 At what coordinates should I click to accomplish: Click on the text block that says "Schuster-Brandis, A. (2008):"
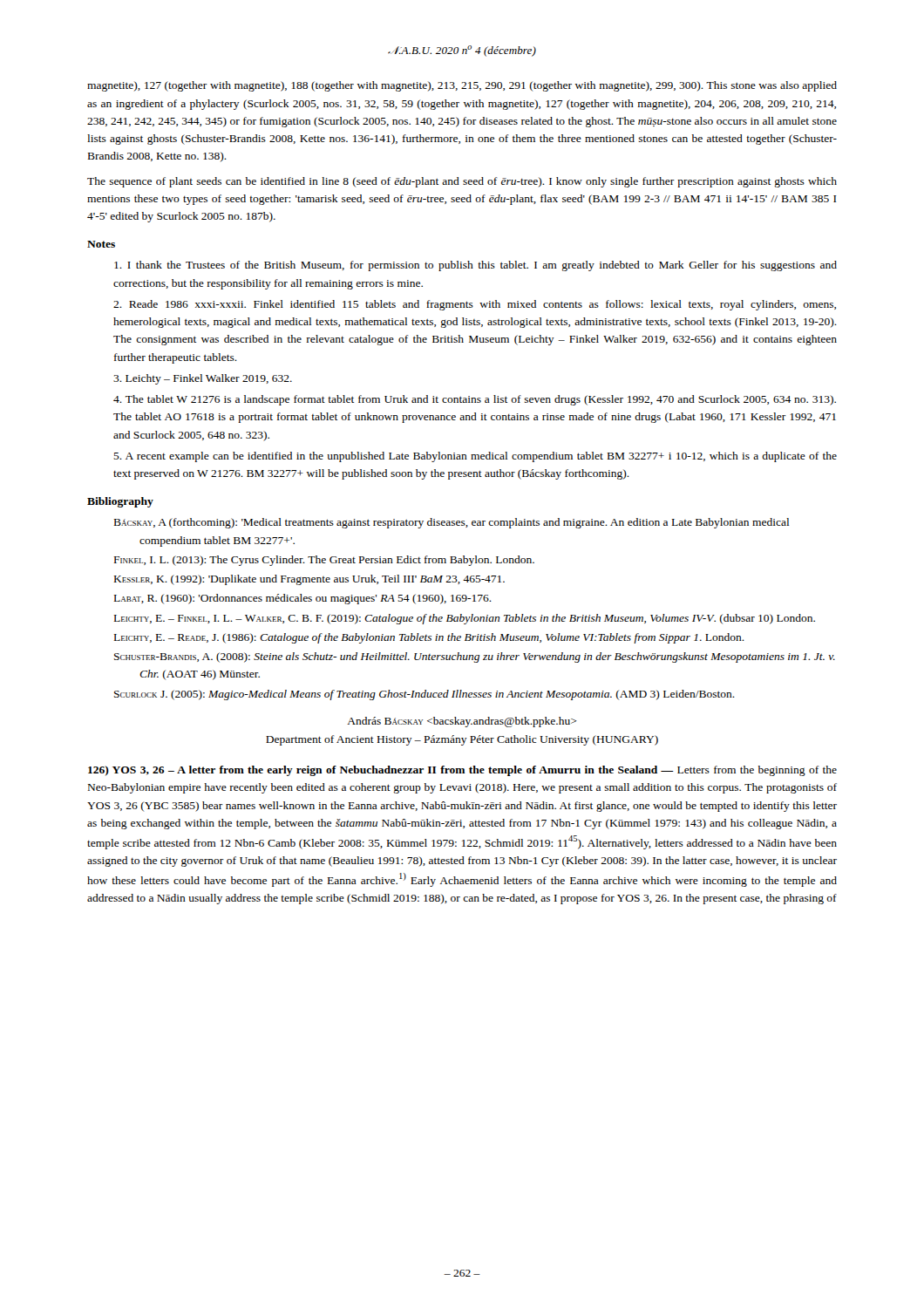[474, 665]
